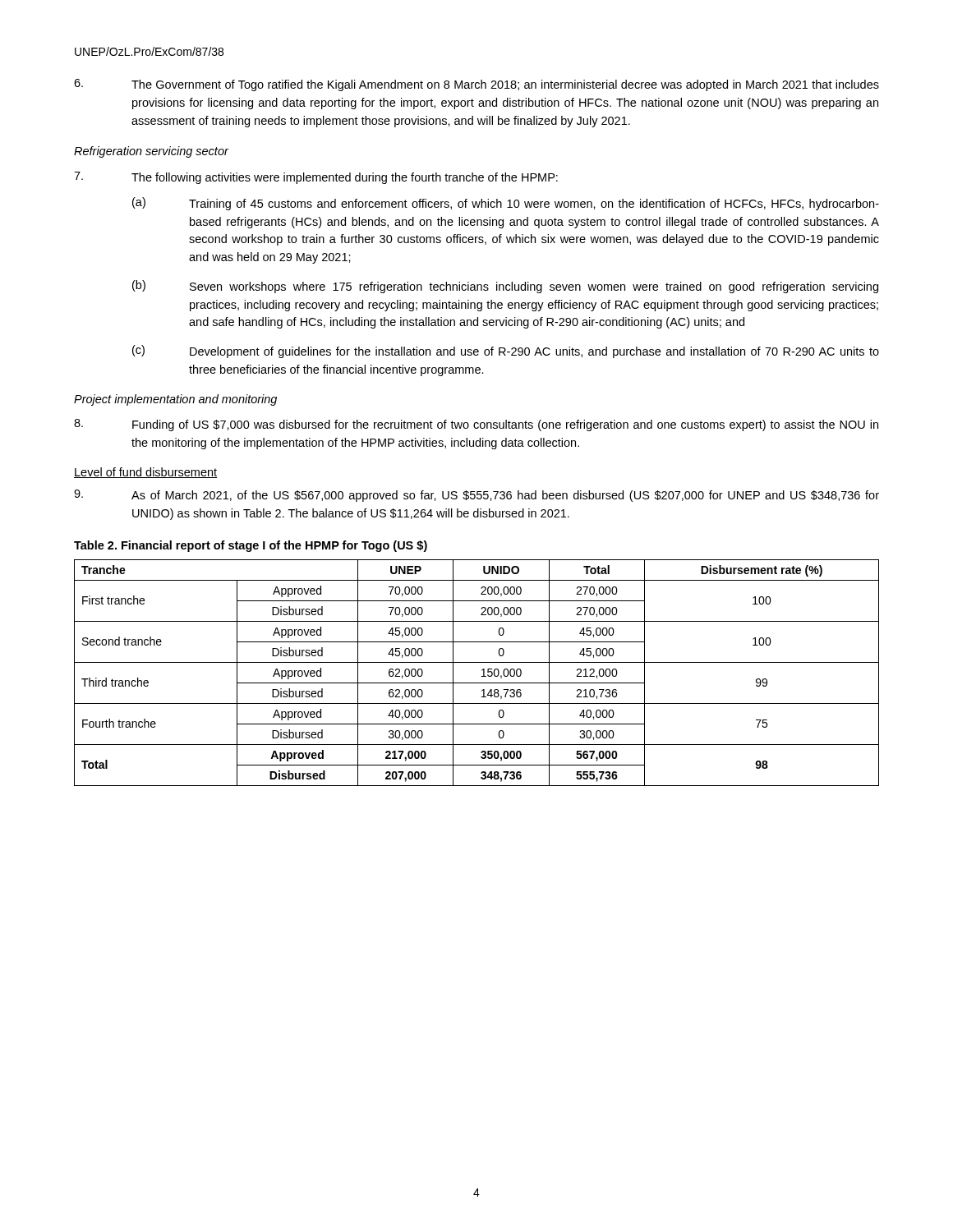Point to the block beginning "As of March 2021, of the"

tap(476, 505)
